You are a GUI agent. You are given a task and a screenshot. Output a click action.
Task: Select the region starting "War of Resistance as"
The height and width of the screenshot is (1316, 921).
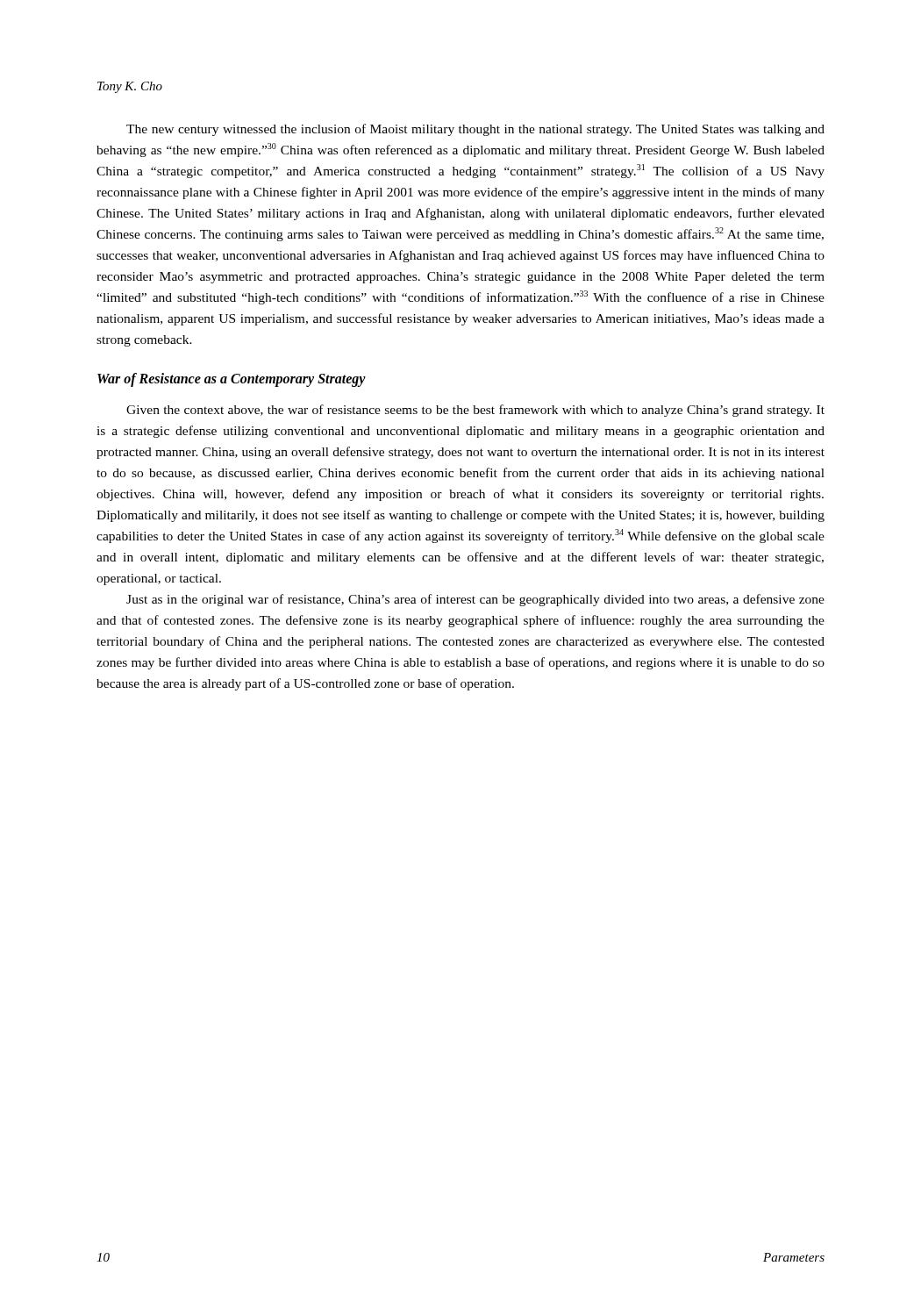coord(231,379)
